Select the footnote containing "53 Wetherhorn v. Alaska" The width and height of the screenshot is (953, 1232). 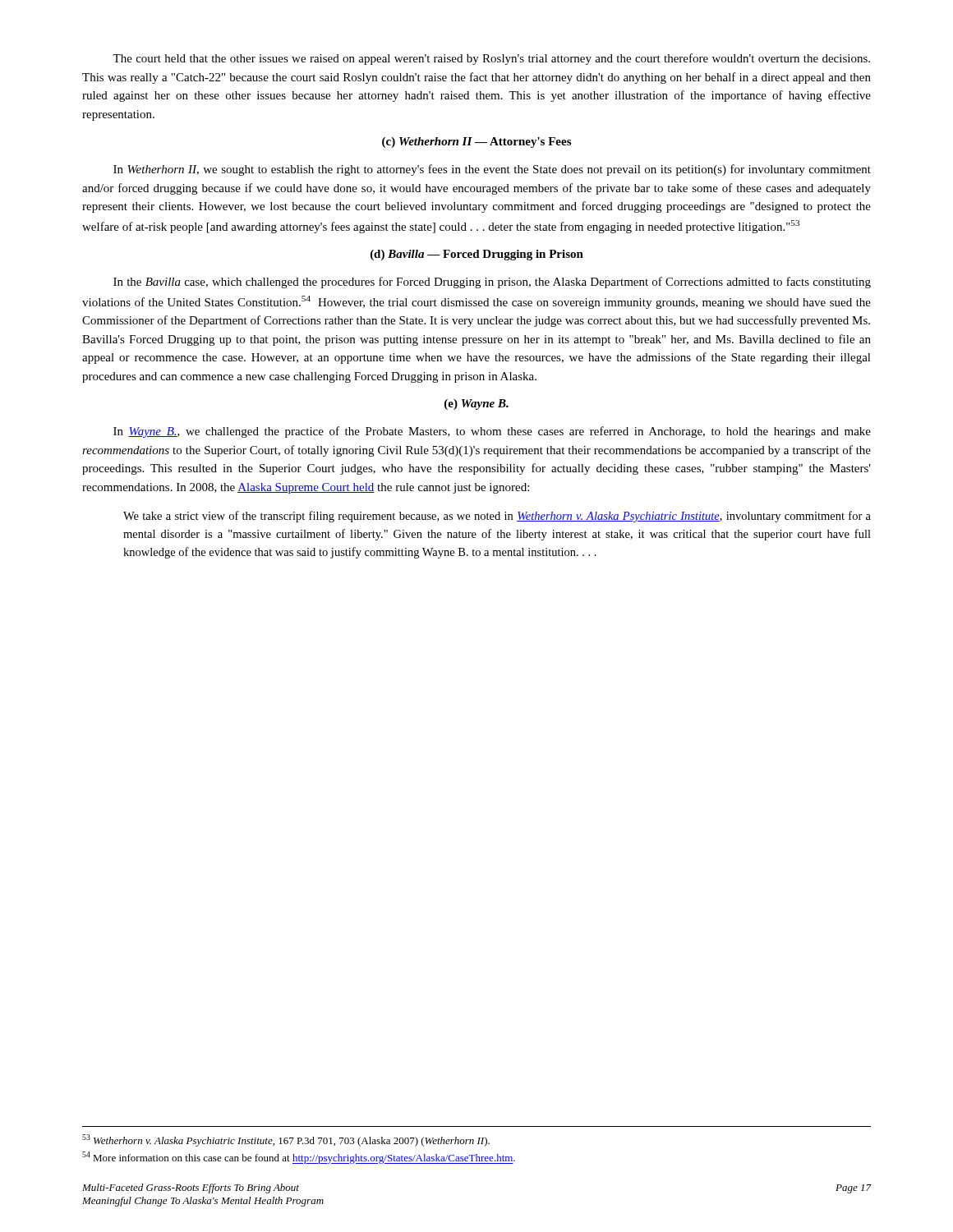point(286,1140)
